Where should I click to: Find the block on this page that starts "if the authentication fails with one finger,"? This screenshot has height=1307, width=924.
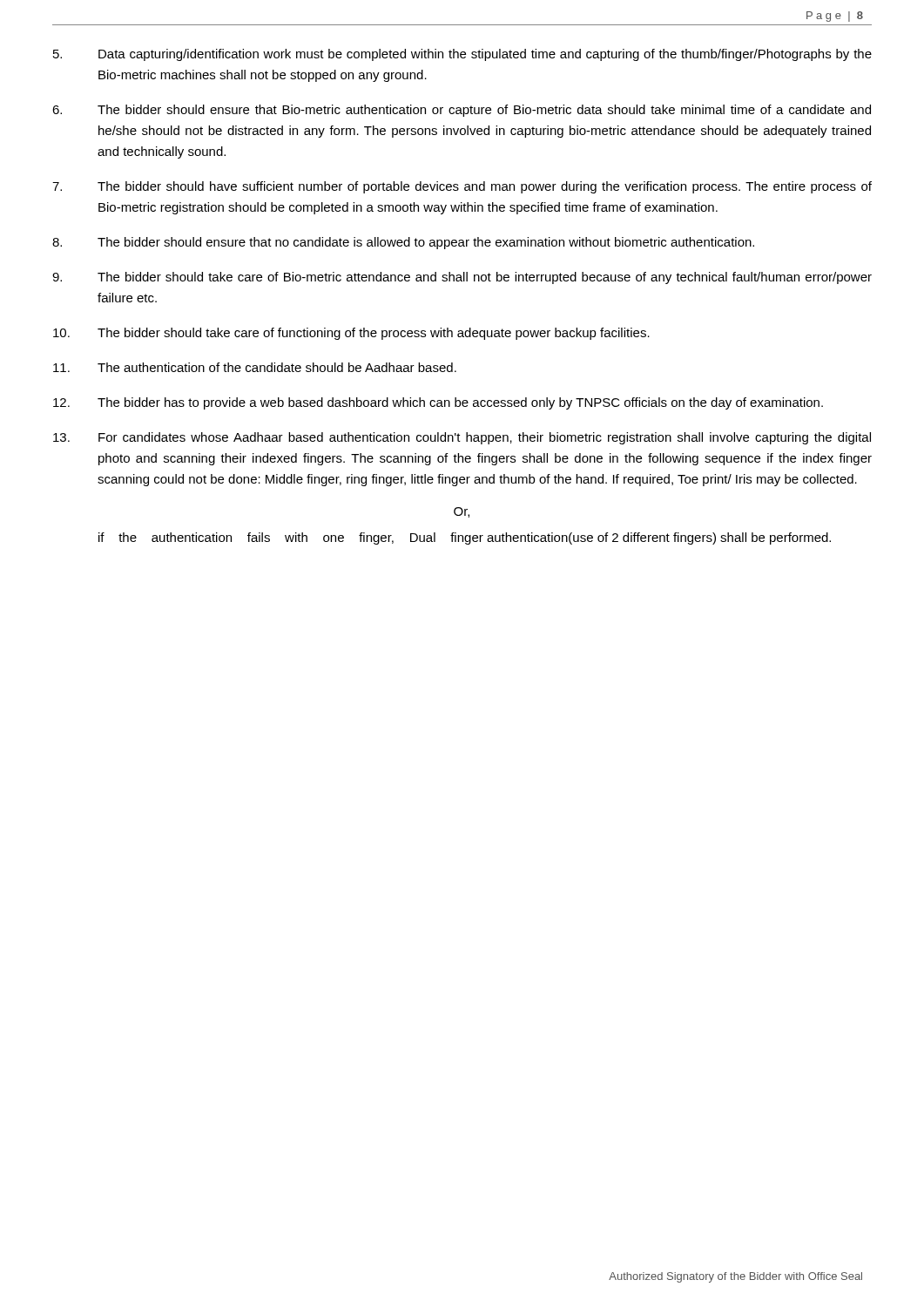[x=465, y=537]
